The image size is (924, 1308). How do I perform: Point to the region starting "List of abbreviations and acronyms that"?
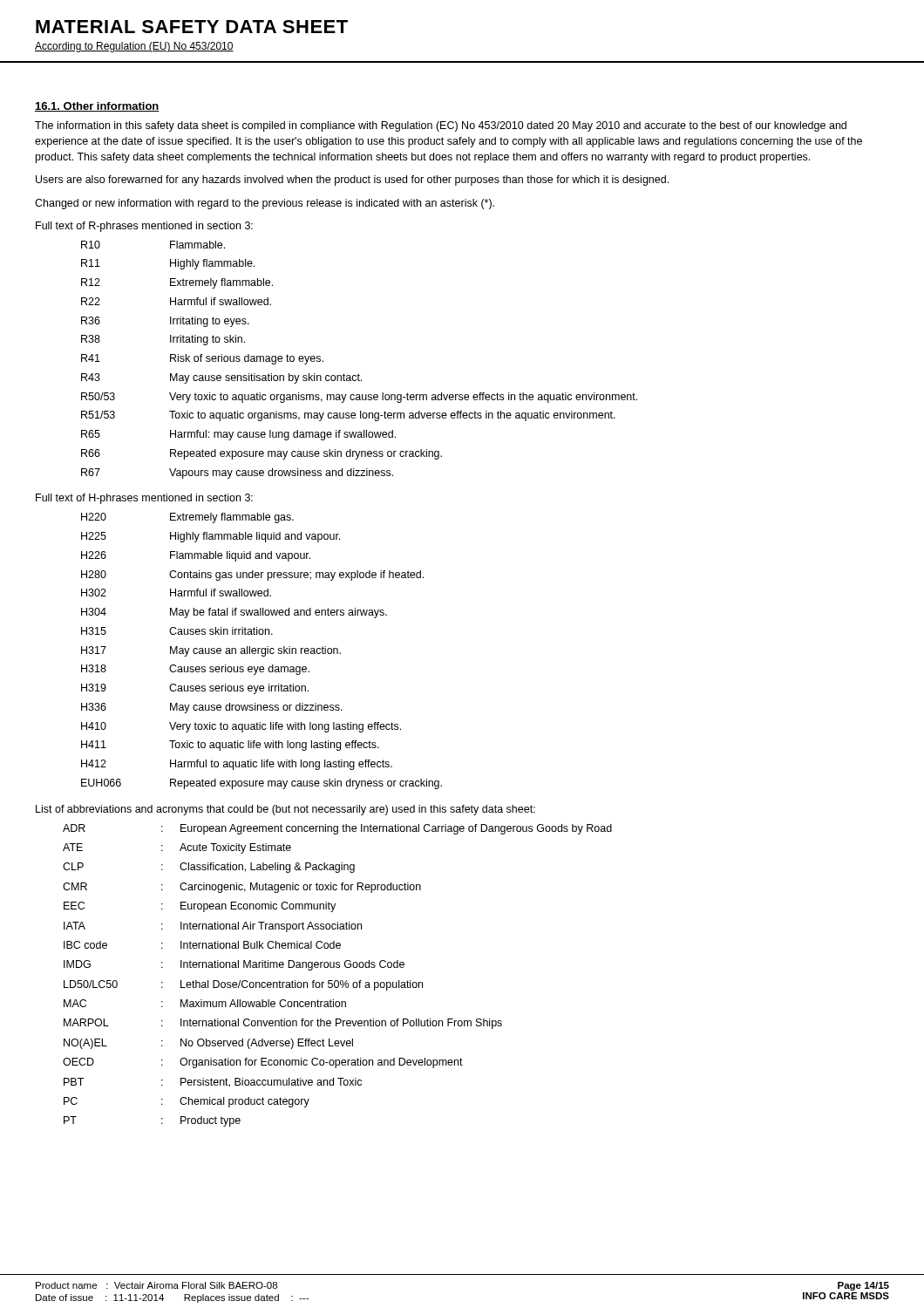(x=285, y=809)
